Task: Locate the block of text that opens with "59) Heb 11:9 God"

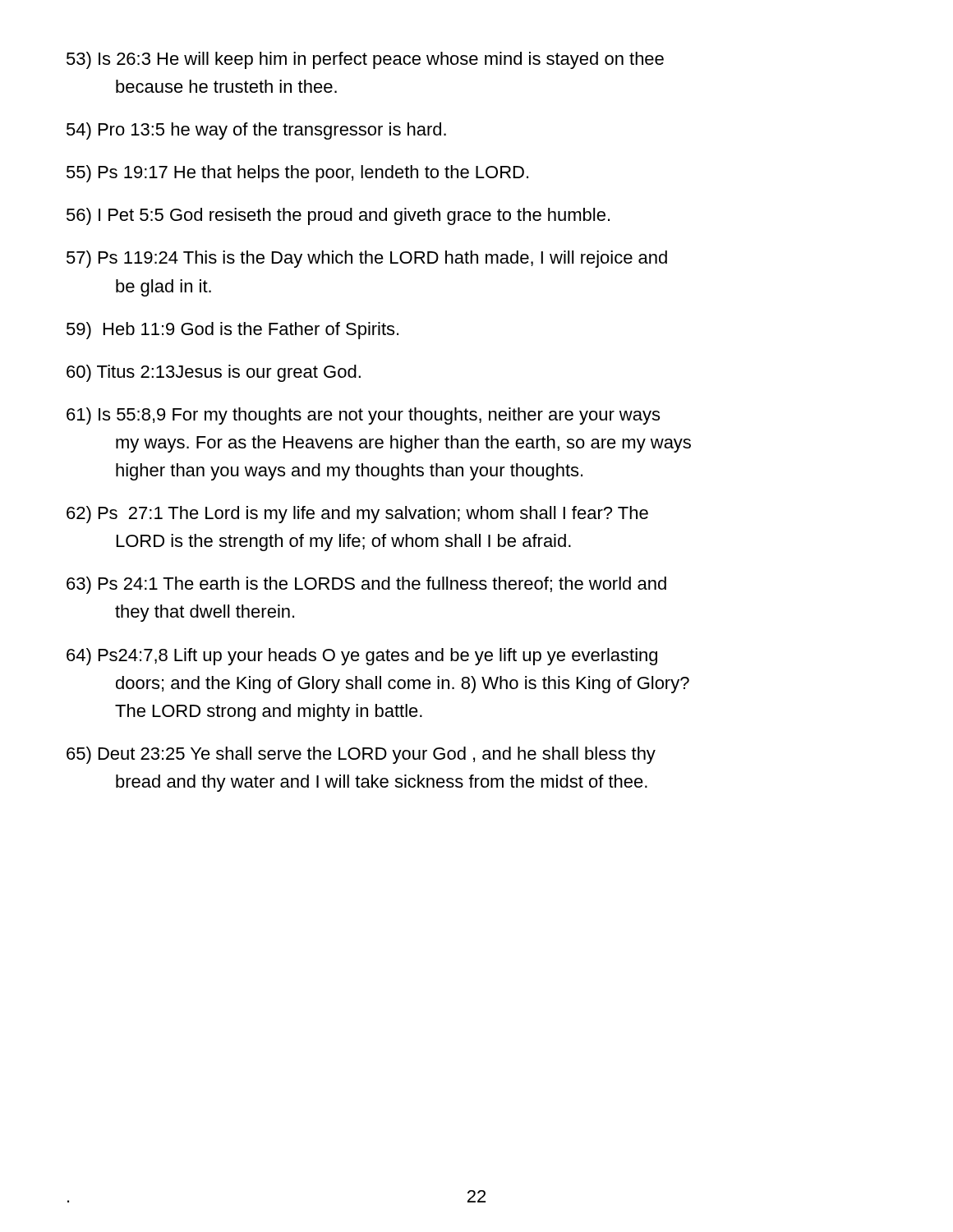Action: [233, 329]
